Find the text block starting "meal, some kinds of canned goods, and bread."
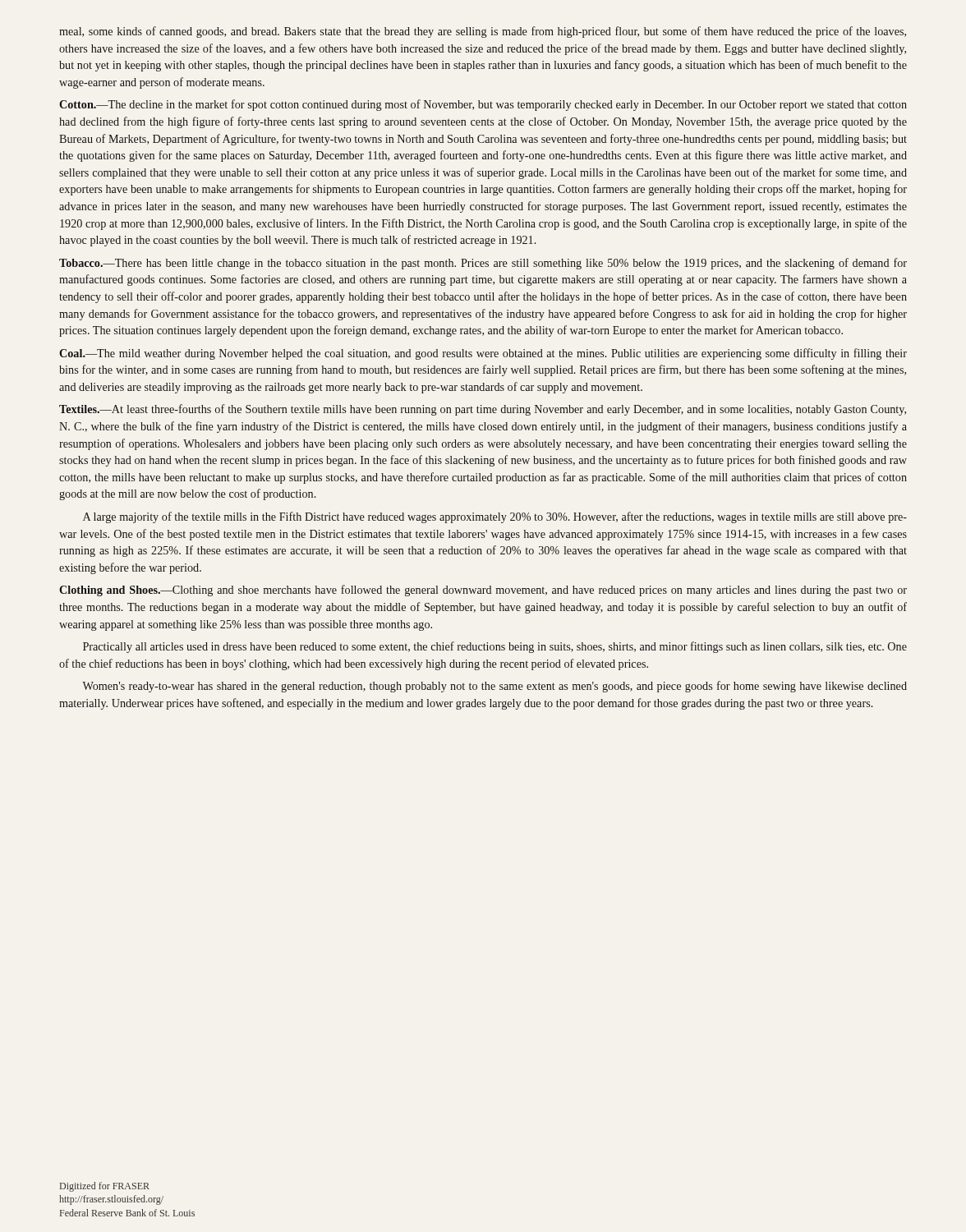This screenshot has width=966, height=1232. point(483,57)
